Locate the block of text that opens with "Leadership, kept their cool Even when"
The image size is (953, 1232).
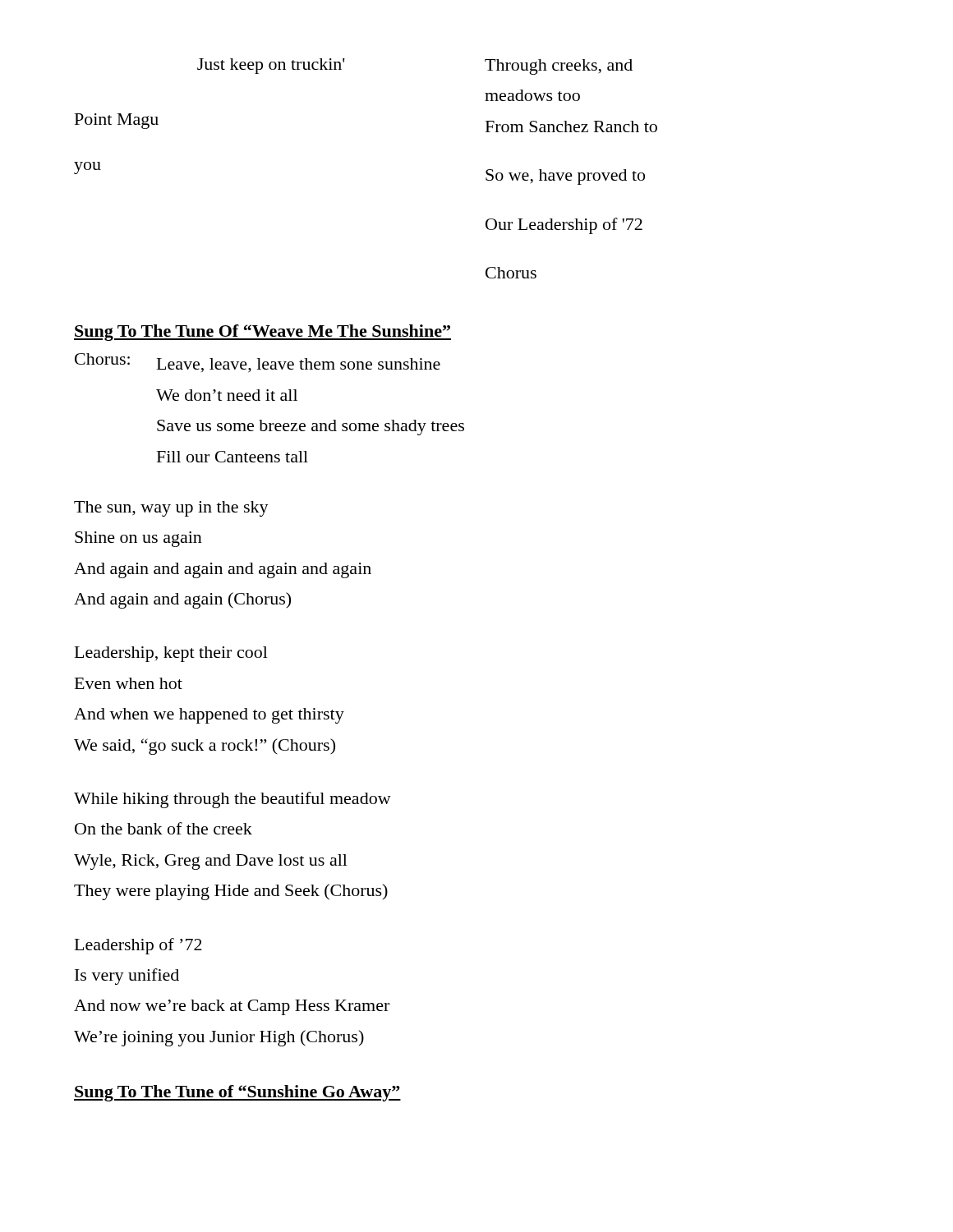[171, 654]
